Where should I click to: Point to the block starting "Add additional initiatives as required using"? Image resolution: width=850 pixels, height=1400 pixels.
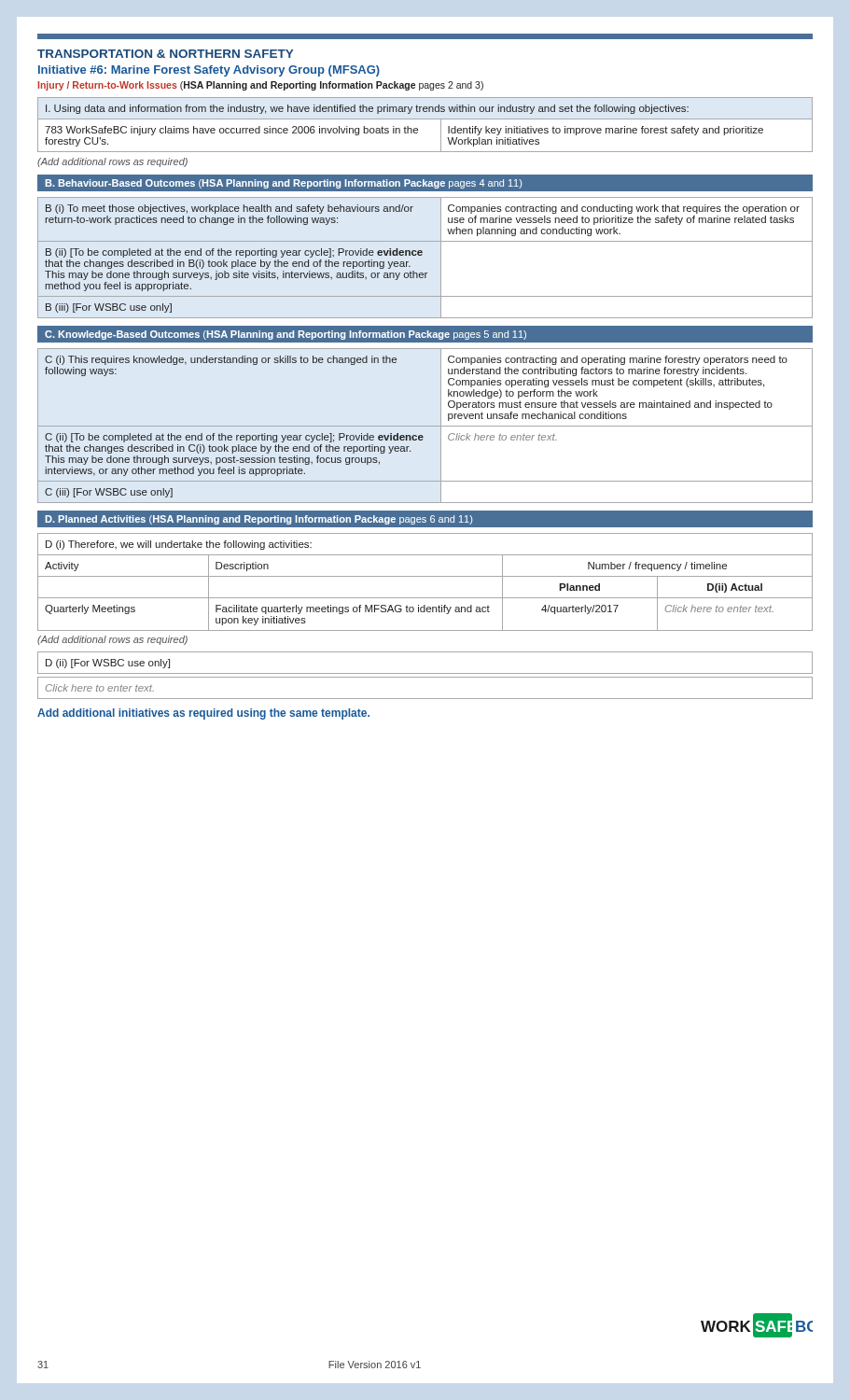[x=204, y=713]
